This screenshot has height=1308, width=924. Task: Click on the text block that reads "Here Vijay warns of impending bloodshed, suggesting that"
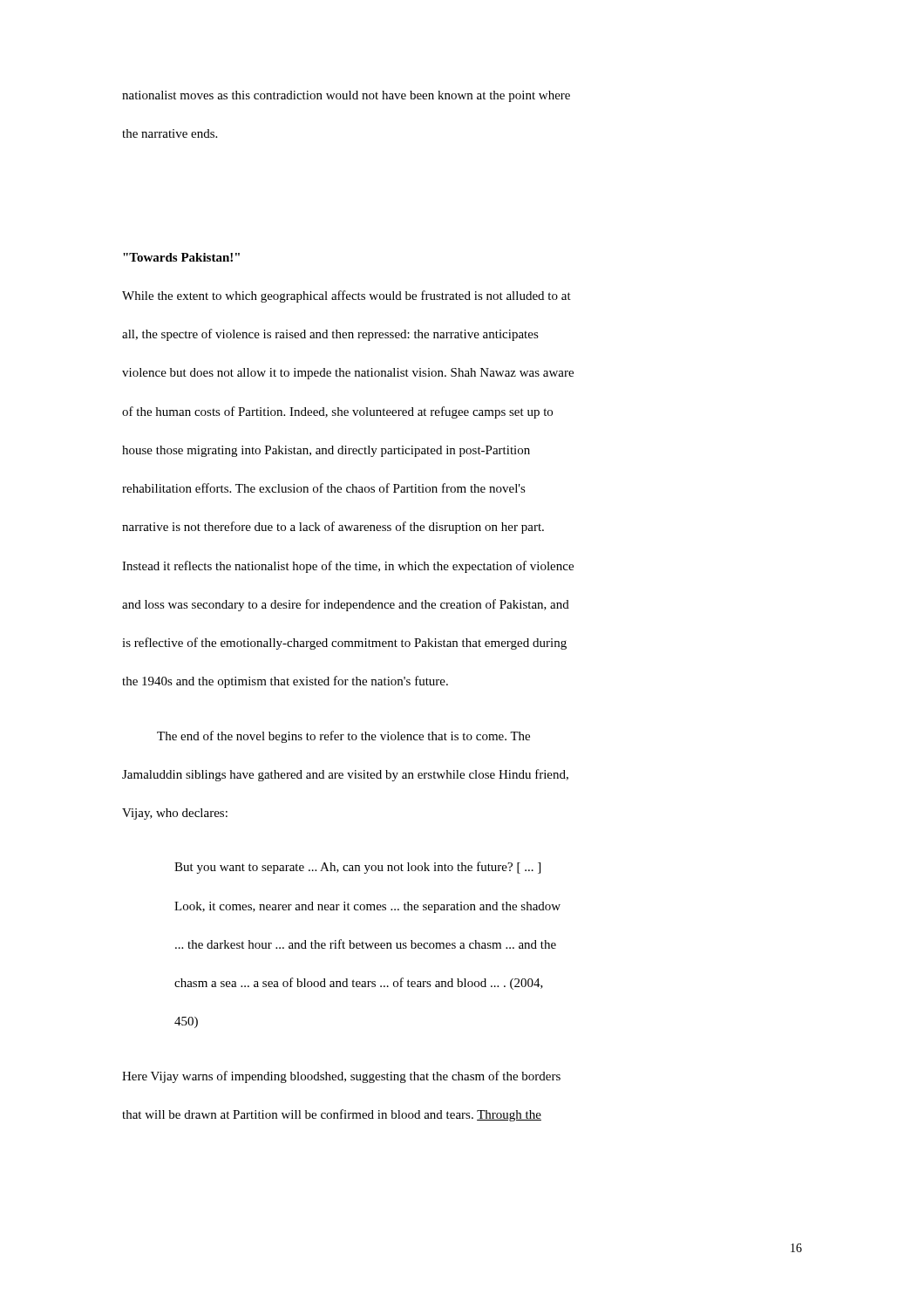(x=341, y=1077)
